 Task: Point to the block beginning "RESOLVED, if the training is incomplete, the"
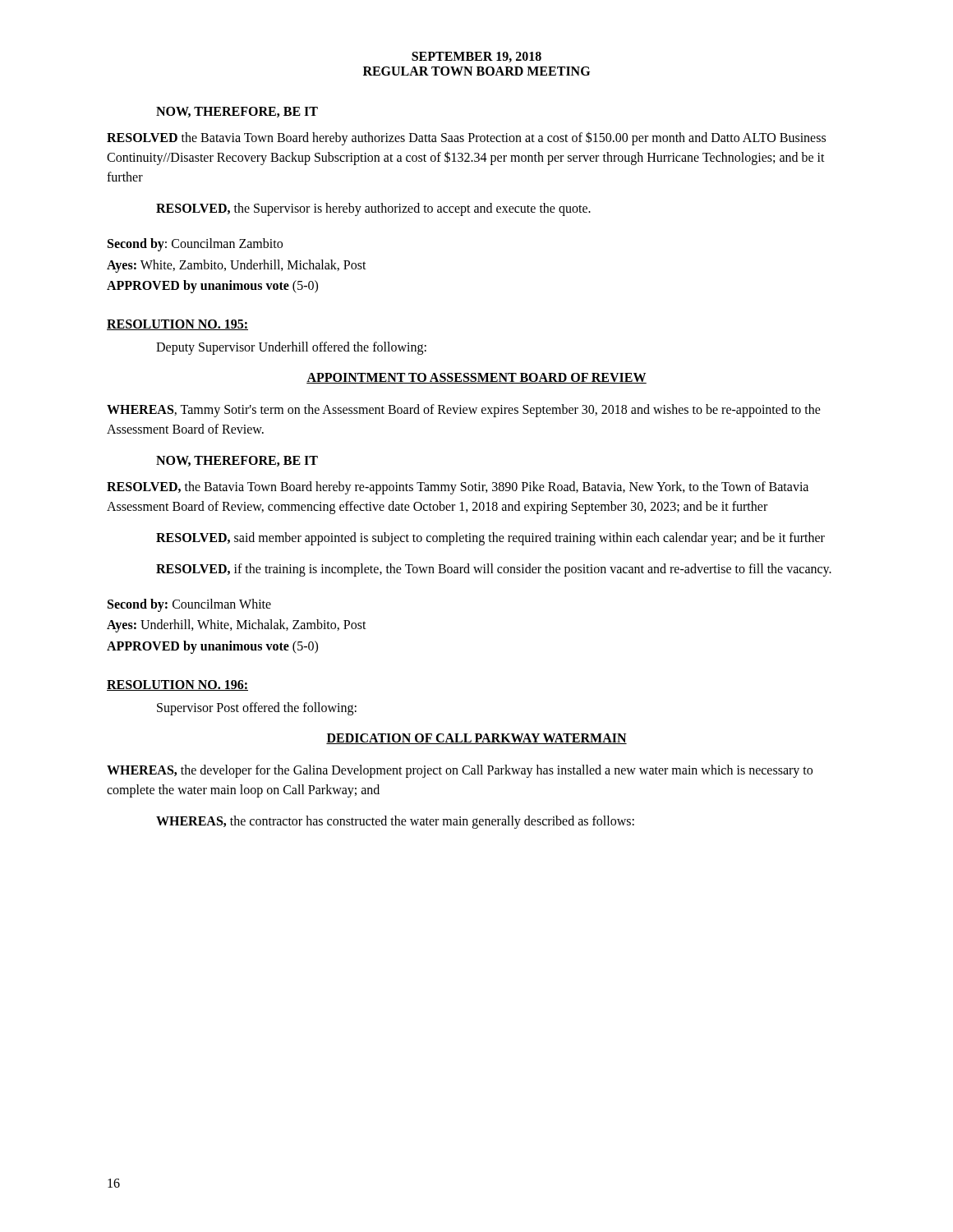click(501, 569)
